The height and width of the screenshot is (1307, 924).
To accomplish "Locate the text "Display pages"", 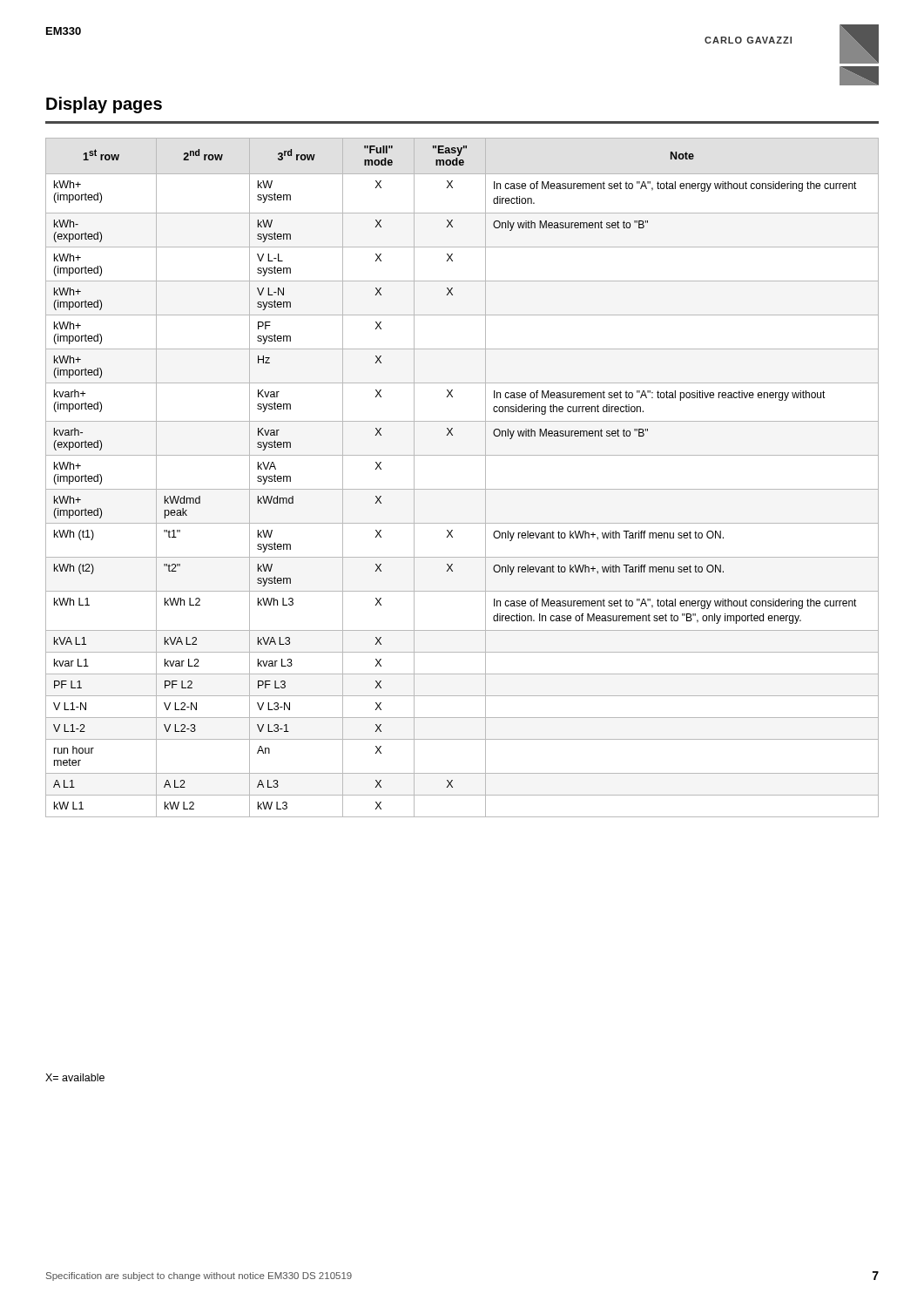I will point(104,105).
